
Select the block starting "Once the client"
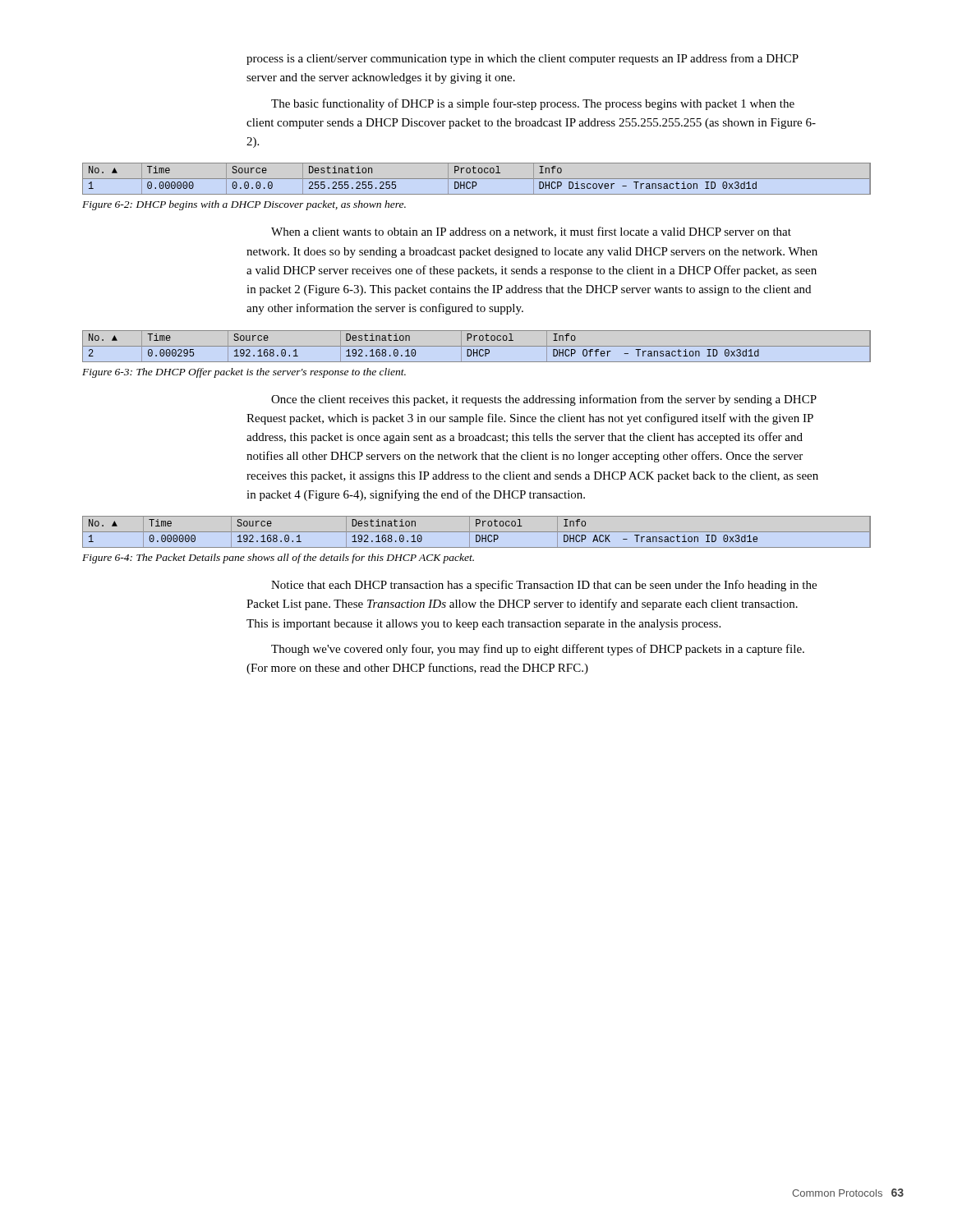(x=534, y=447)
